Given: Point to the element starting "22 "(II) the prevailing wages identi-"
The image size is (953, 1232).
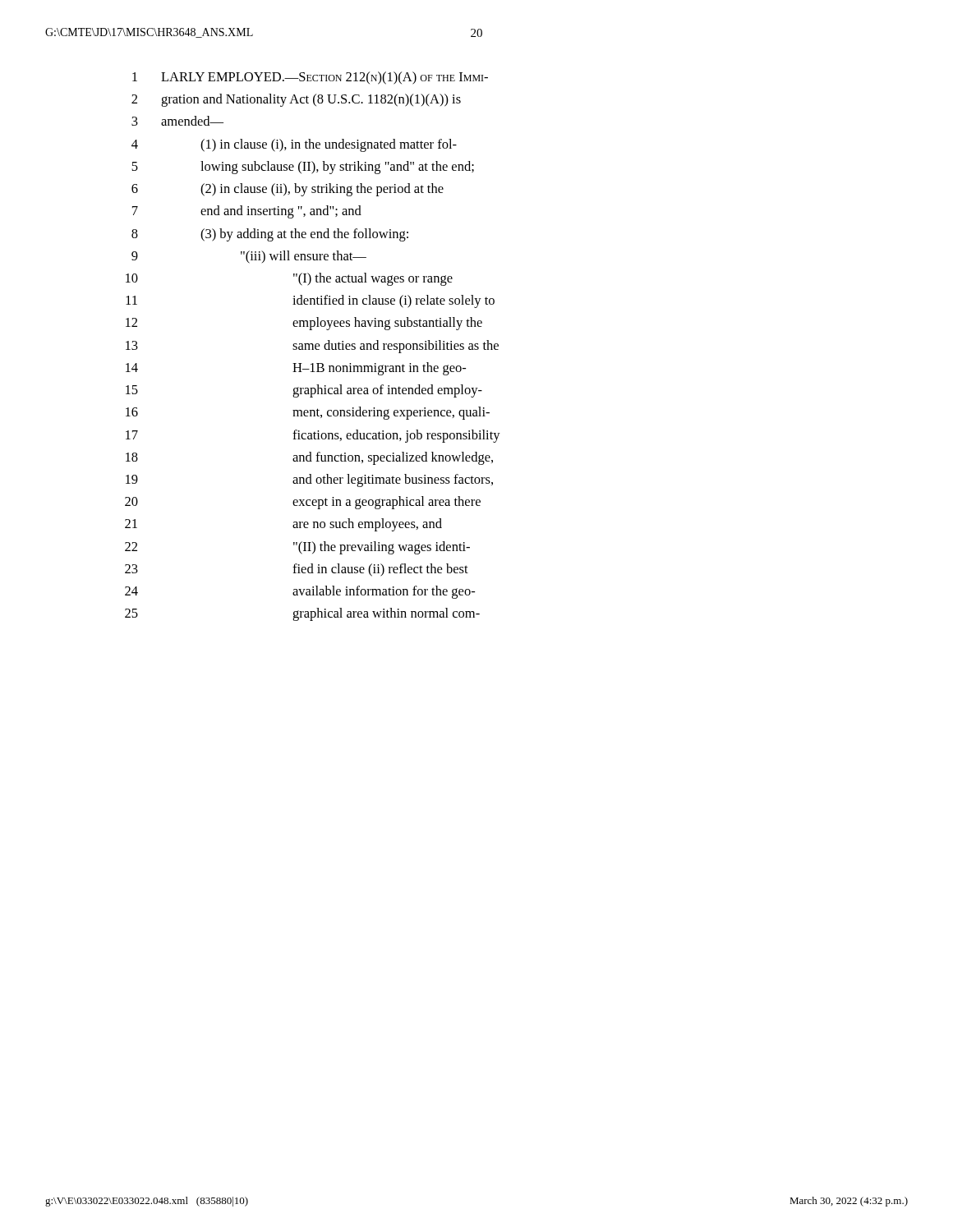Looking at the screenshot, I should tap(297, 548).
